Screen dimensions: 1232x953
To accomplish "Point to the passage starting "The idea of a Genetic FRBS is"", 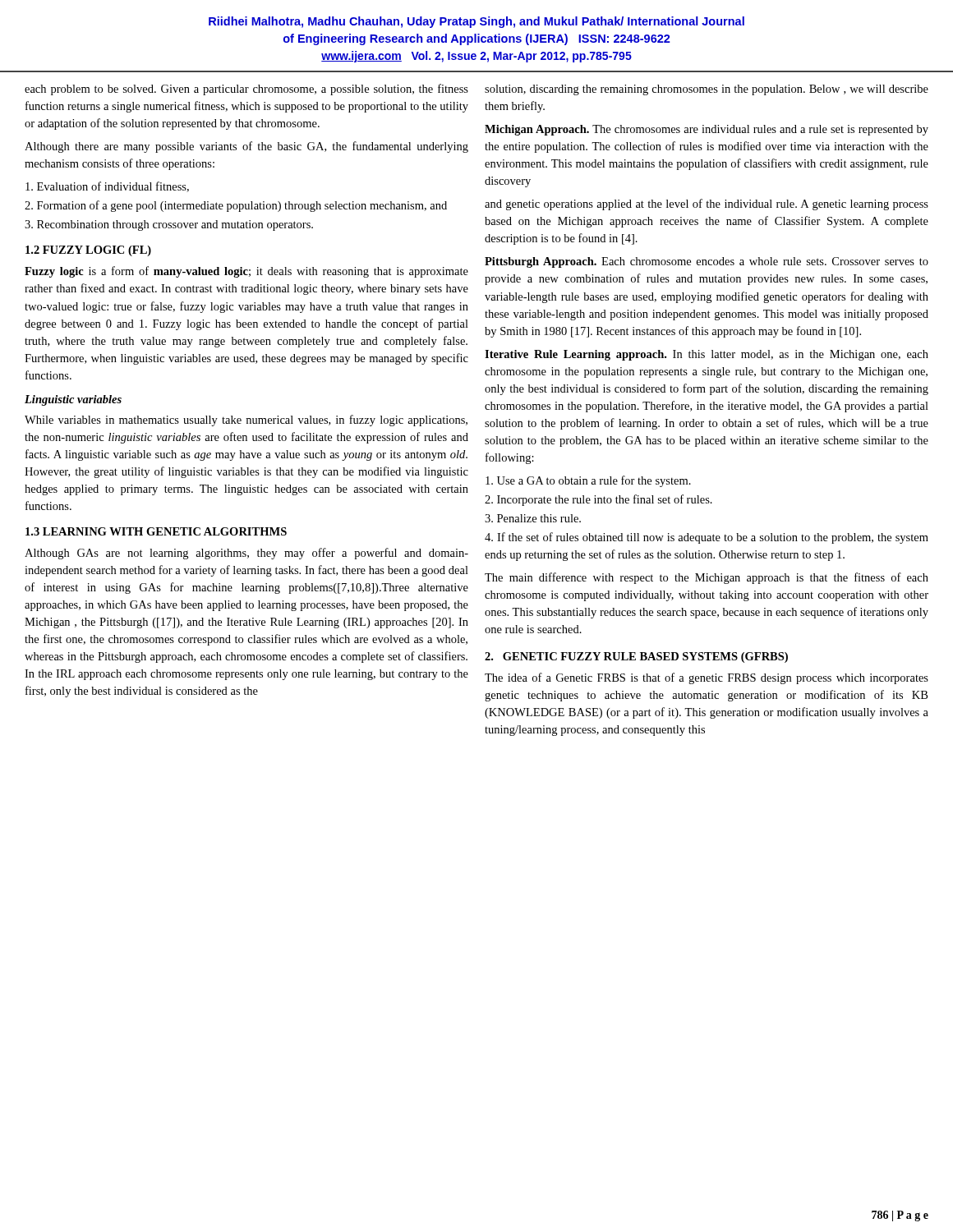I will [707, 704].
